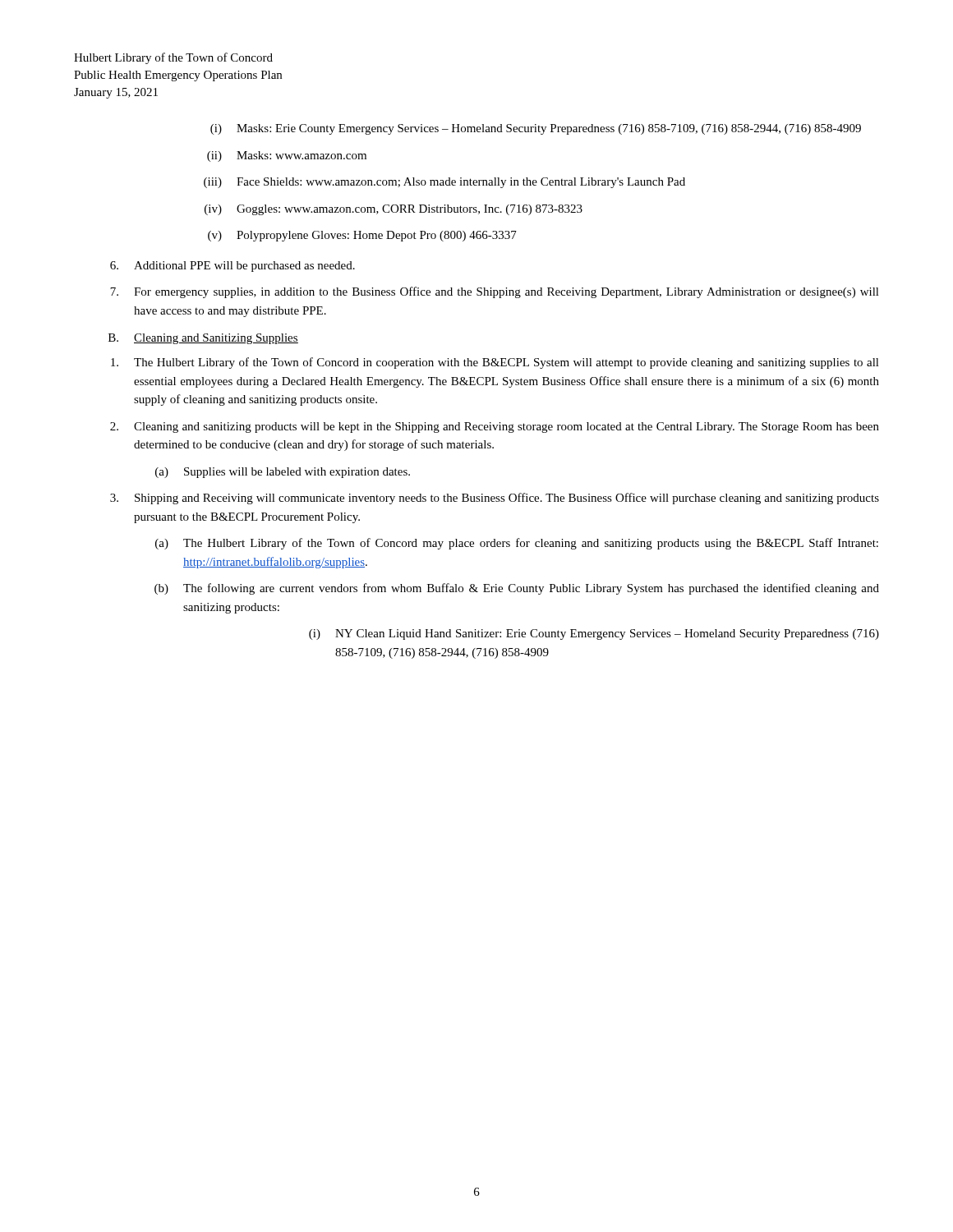This screenshot has height=1232, width=953.
Task: Click the passage that begins "(b) The following are current vendors from whom"
Action: (x=501, y=598)
